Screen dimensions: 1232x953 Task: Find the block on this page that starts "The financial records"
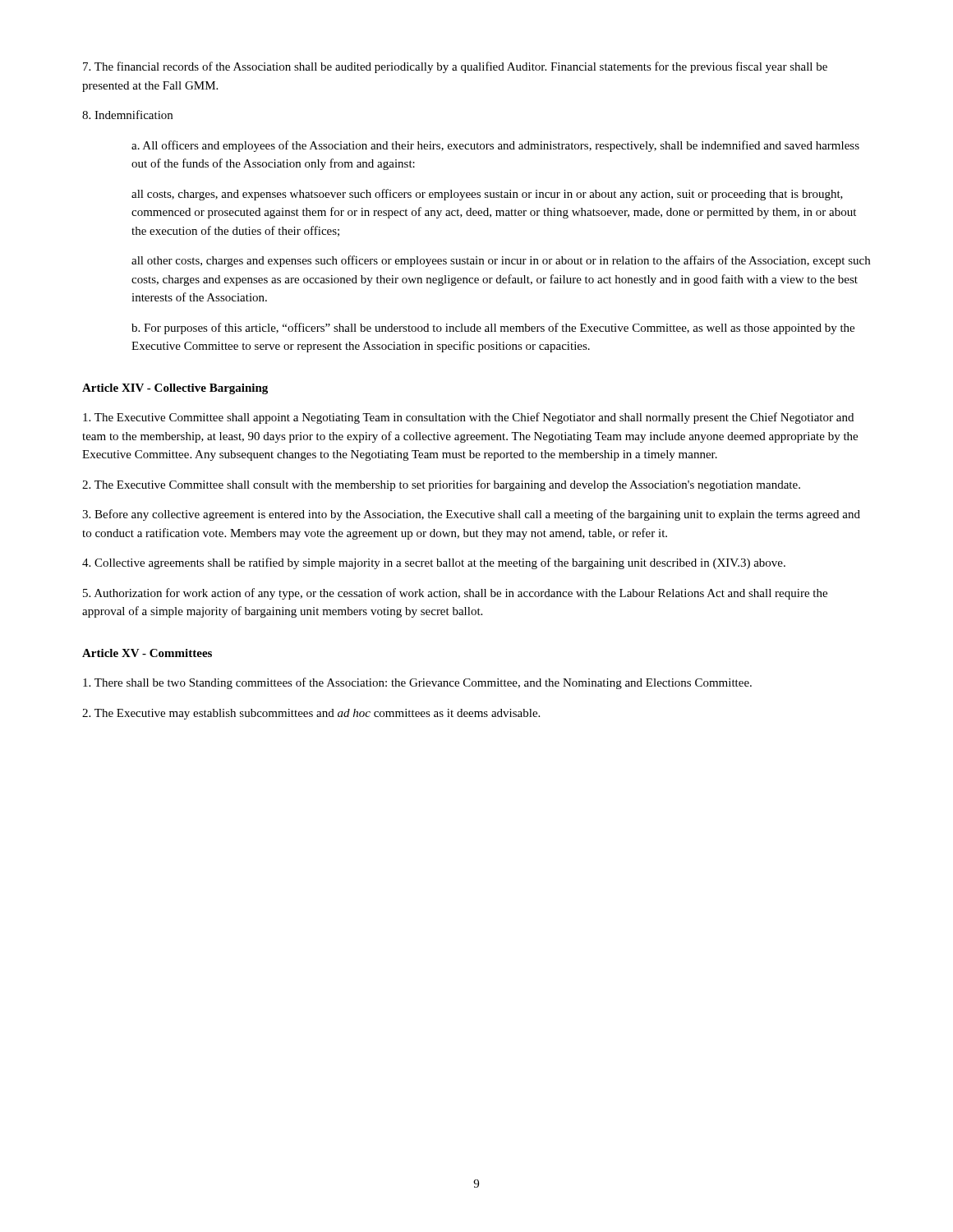[x=455, y=76]
